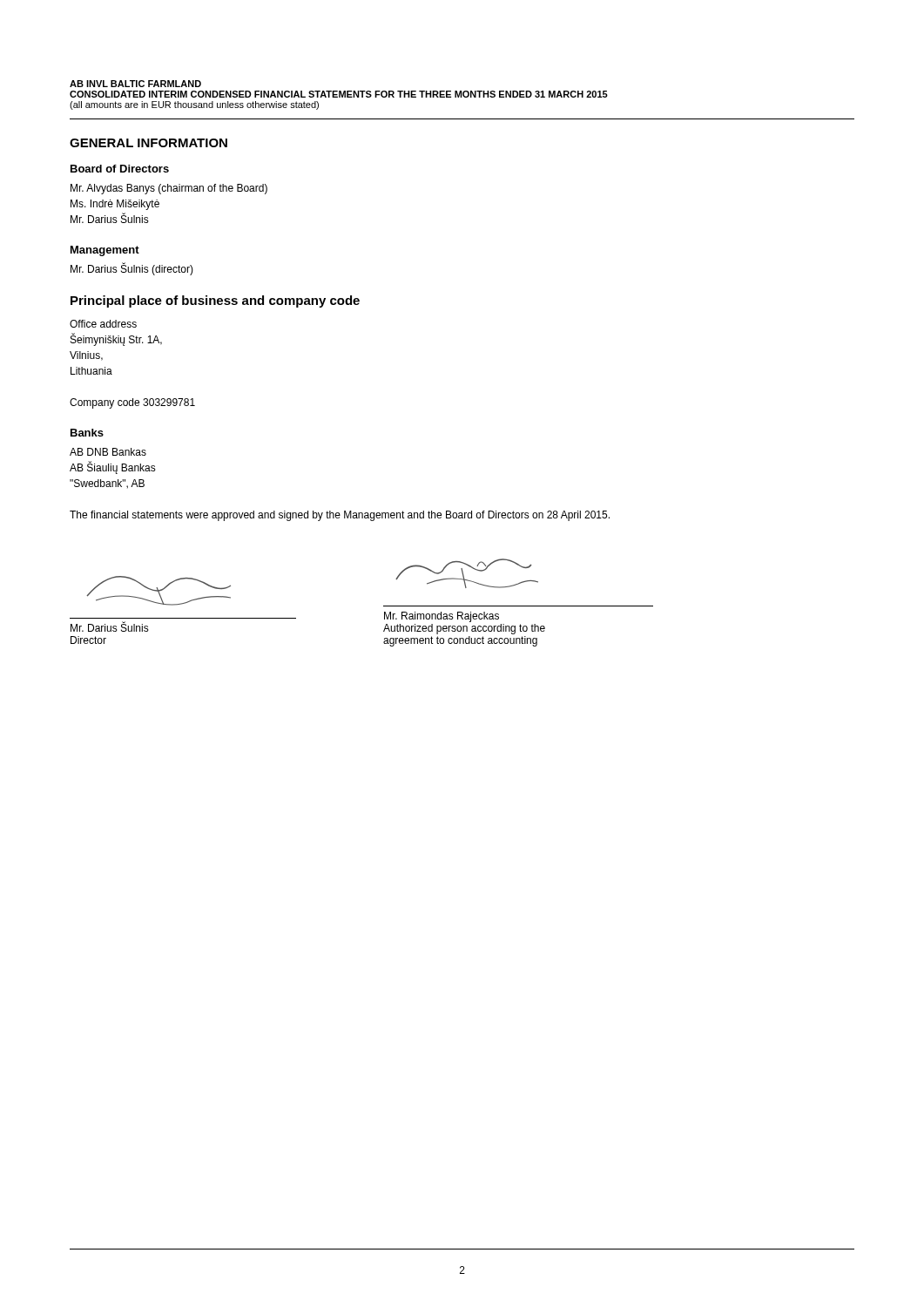The width and height of the screenshot is (924, 1307).
Task: Point to the block beginning "AB DNB Bankas AB Šiaulių Bankas "Swedbank","
Action: (x=108, y=452)
